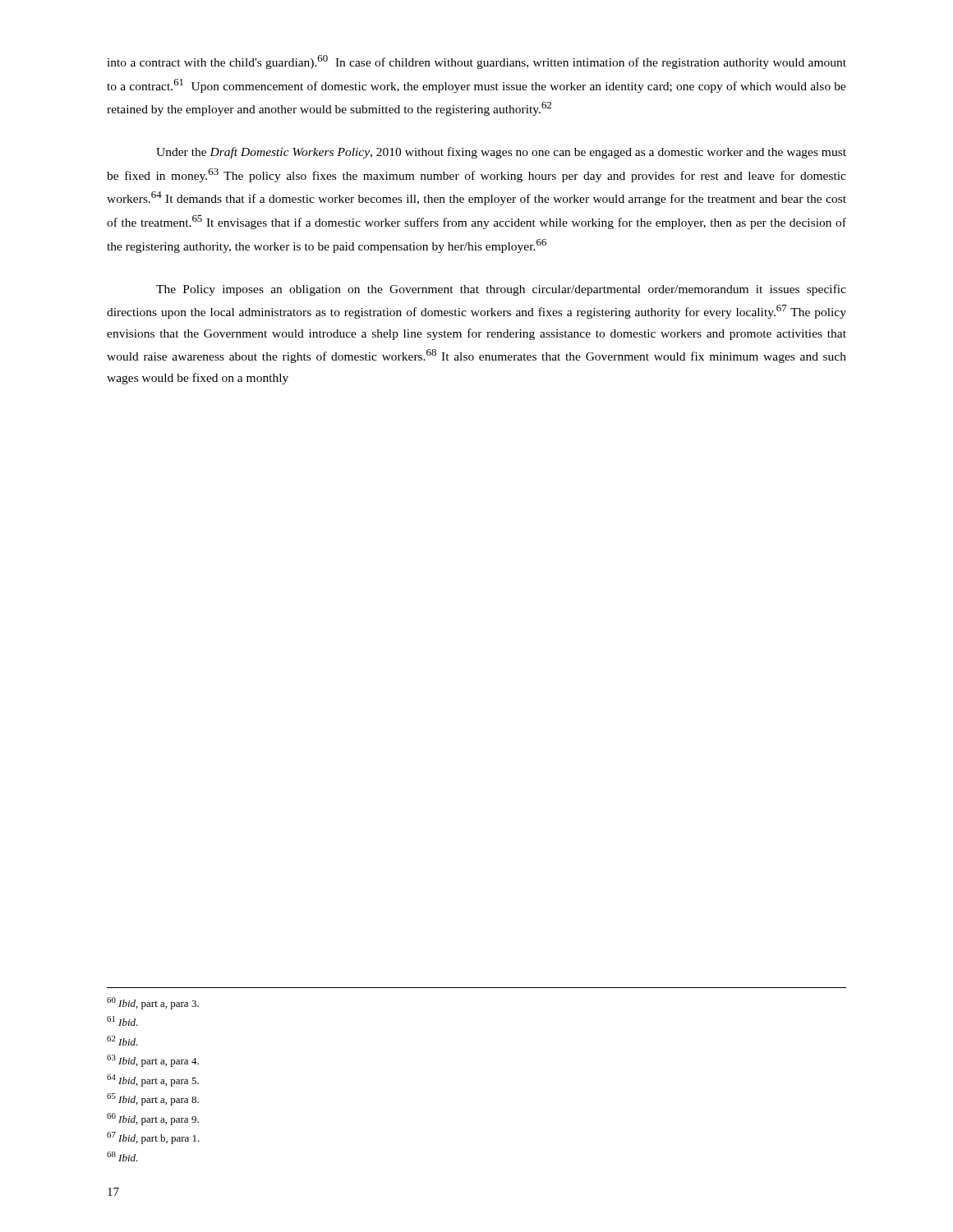Find the text starting "61 Ibid."
Viewport: 953px width, 1232px height.
tap(122, 1021)
